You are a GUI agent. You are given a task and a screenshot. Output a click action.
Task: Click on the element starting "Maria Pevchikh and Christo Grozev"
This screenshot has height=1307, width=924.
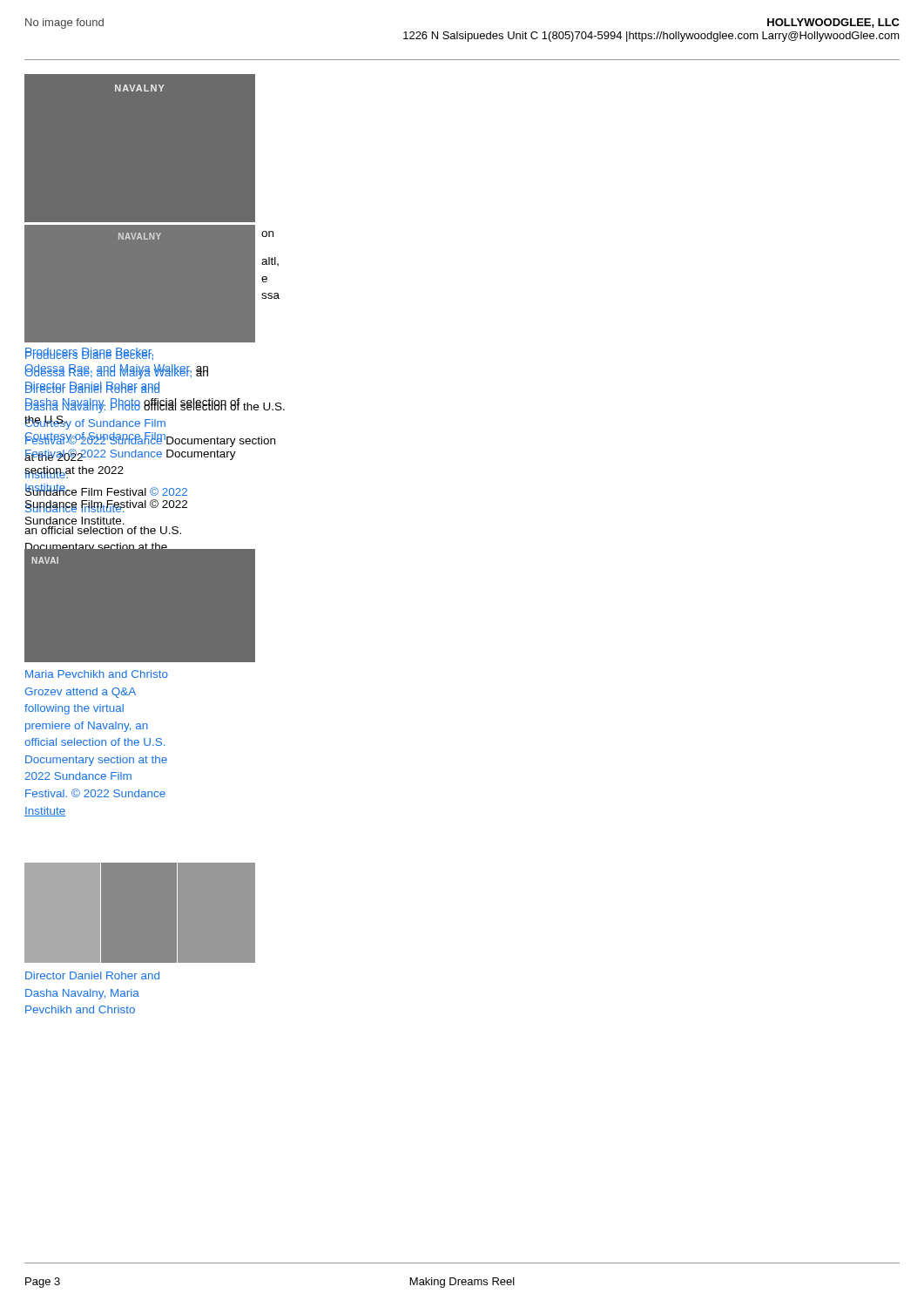(x=96, y=742)
